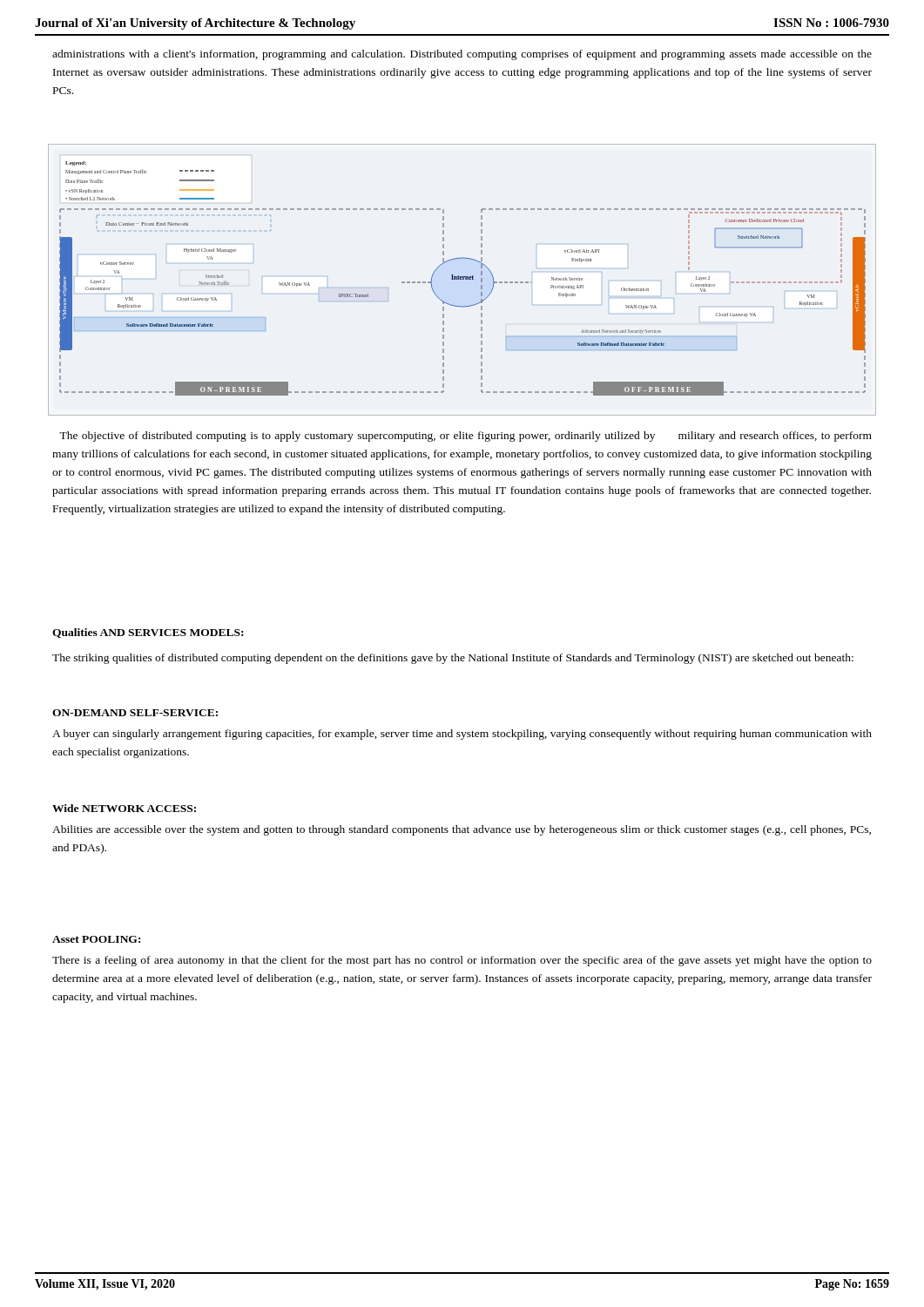
Task: Click on the infographic
Action: 462,280
